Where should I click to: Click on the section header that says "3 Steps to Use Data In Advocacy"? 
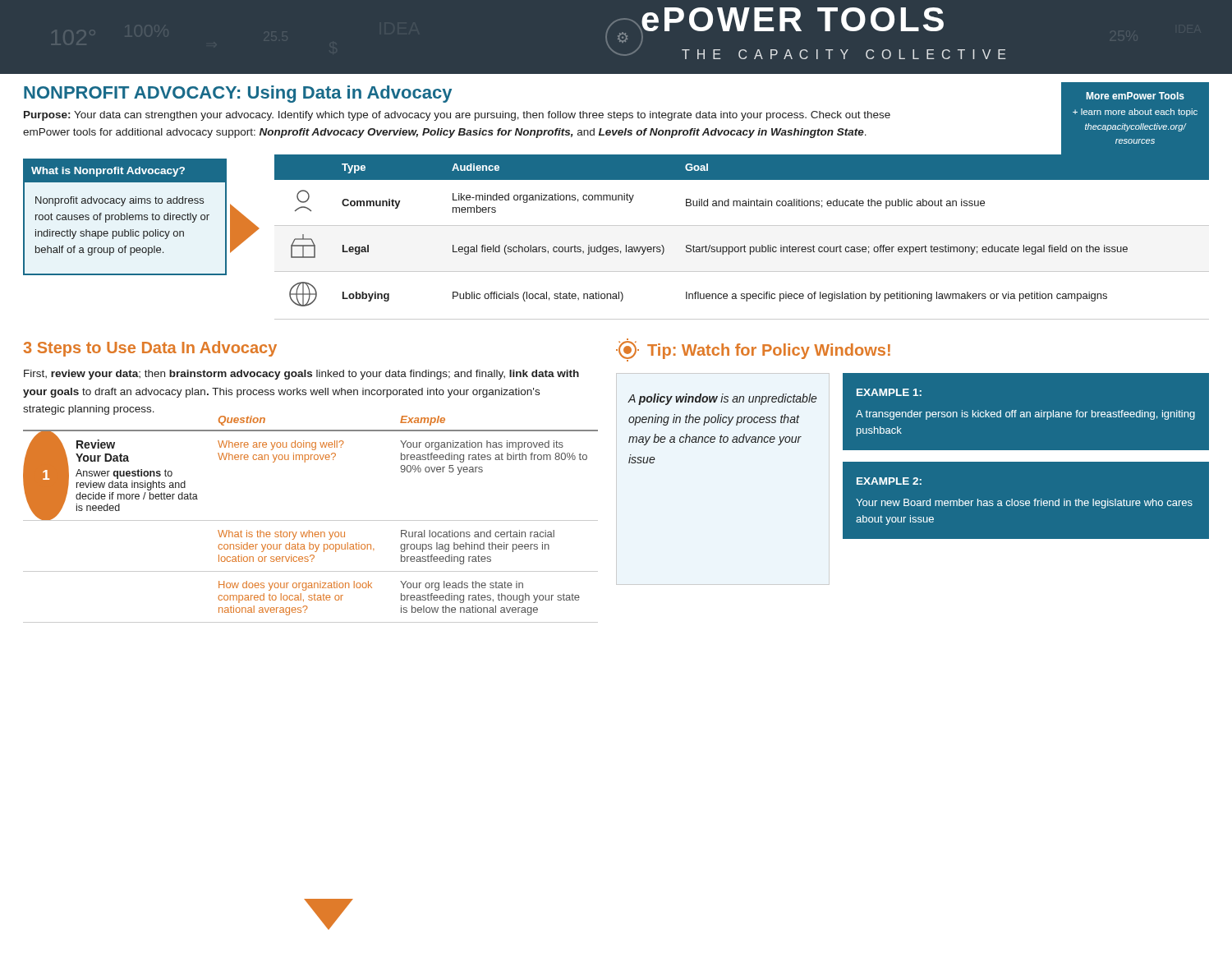click(x=150, y=348)
